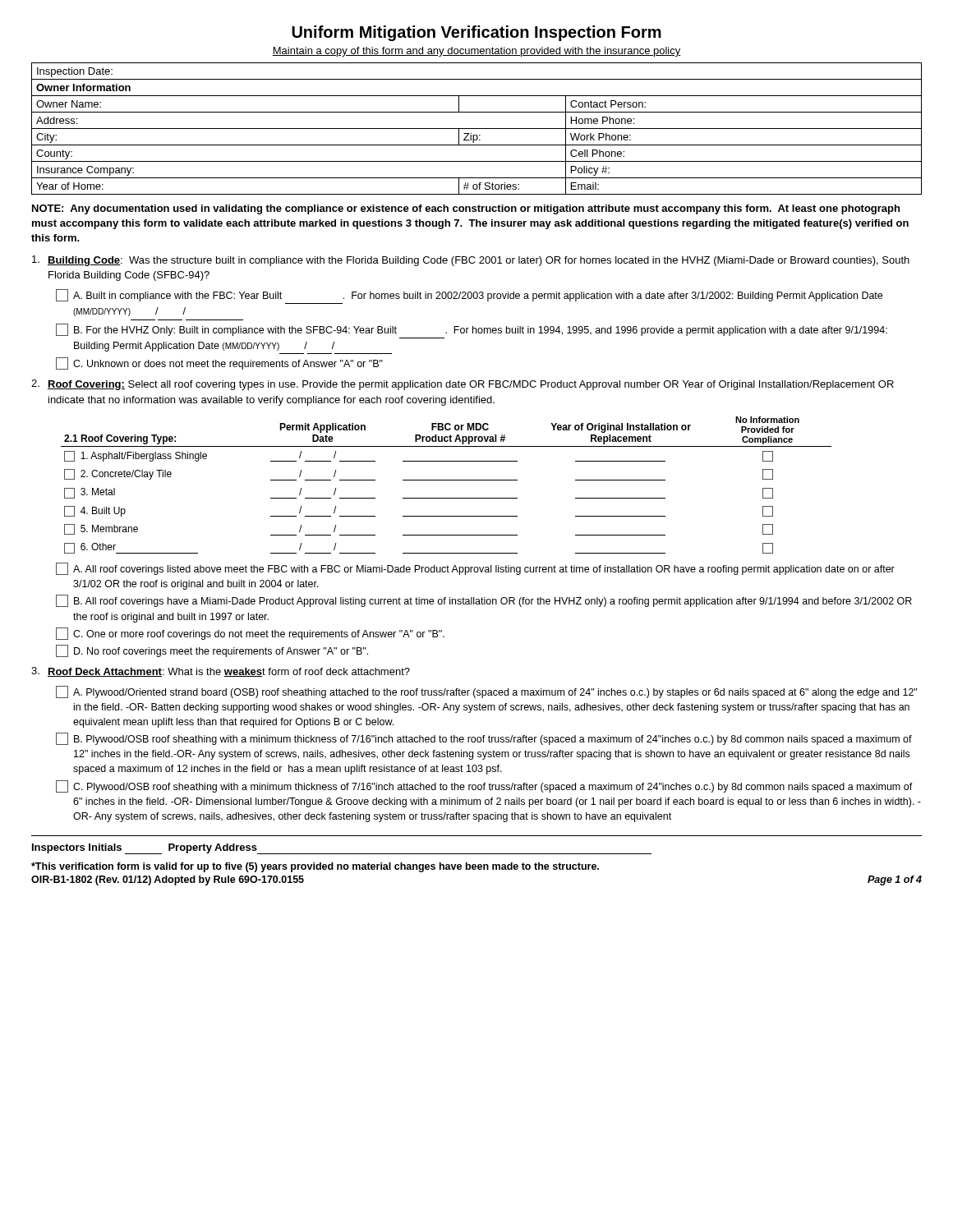Locate the text starting "Maintain a copy of"
This screenshot has width=953, height=1232.
point(476,51)
